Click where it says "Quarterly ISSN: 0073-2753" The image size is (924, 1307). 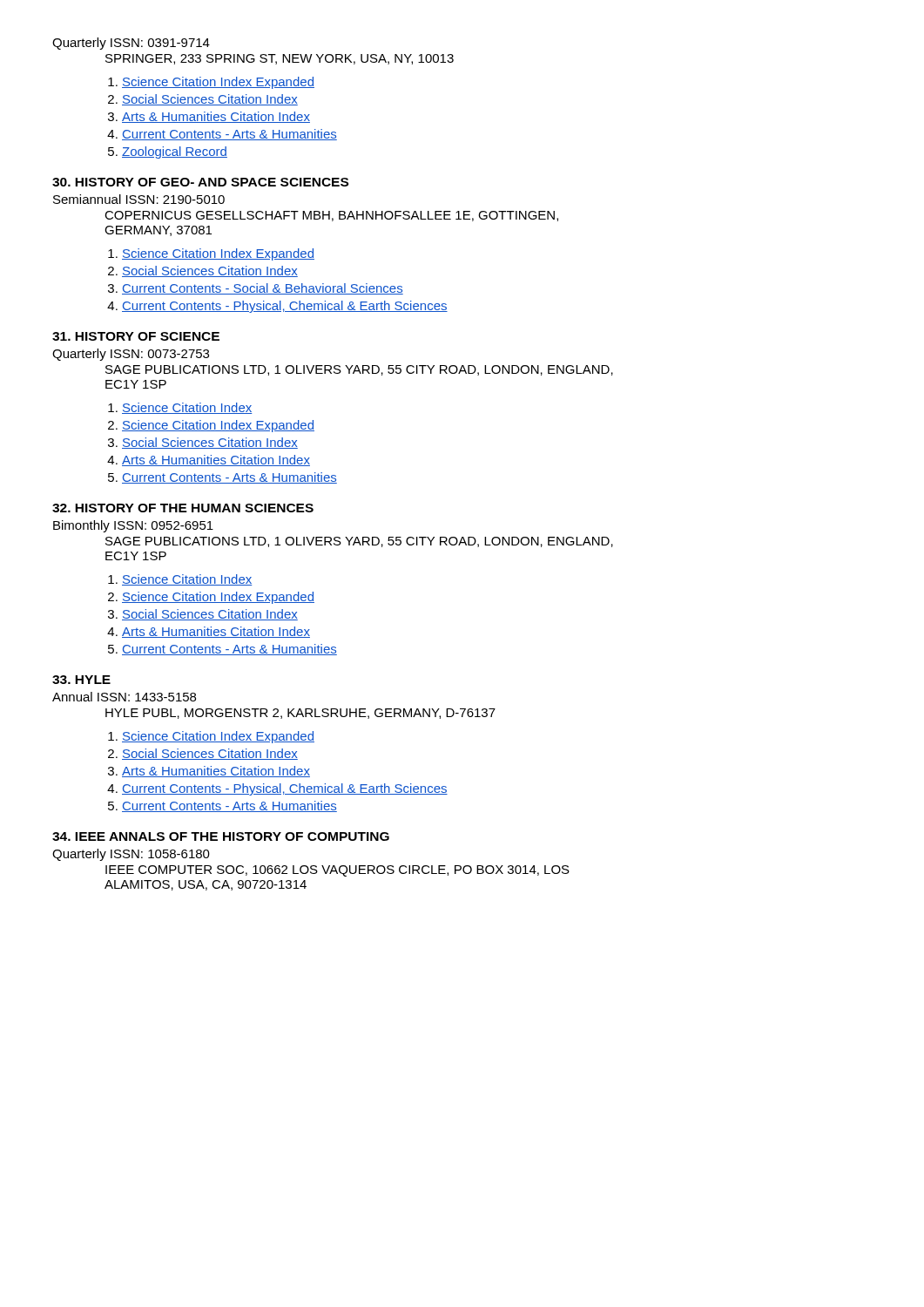[x=131, y=353]
